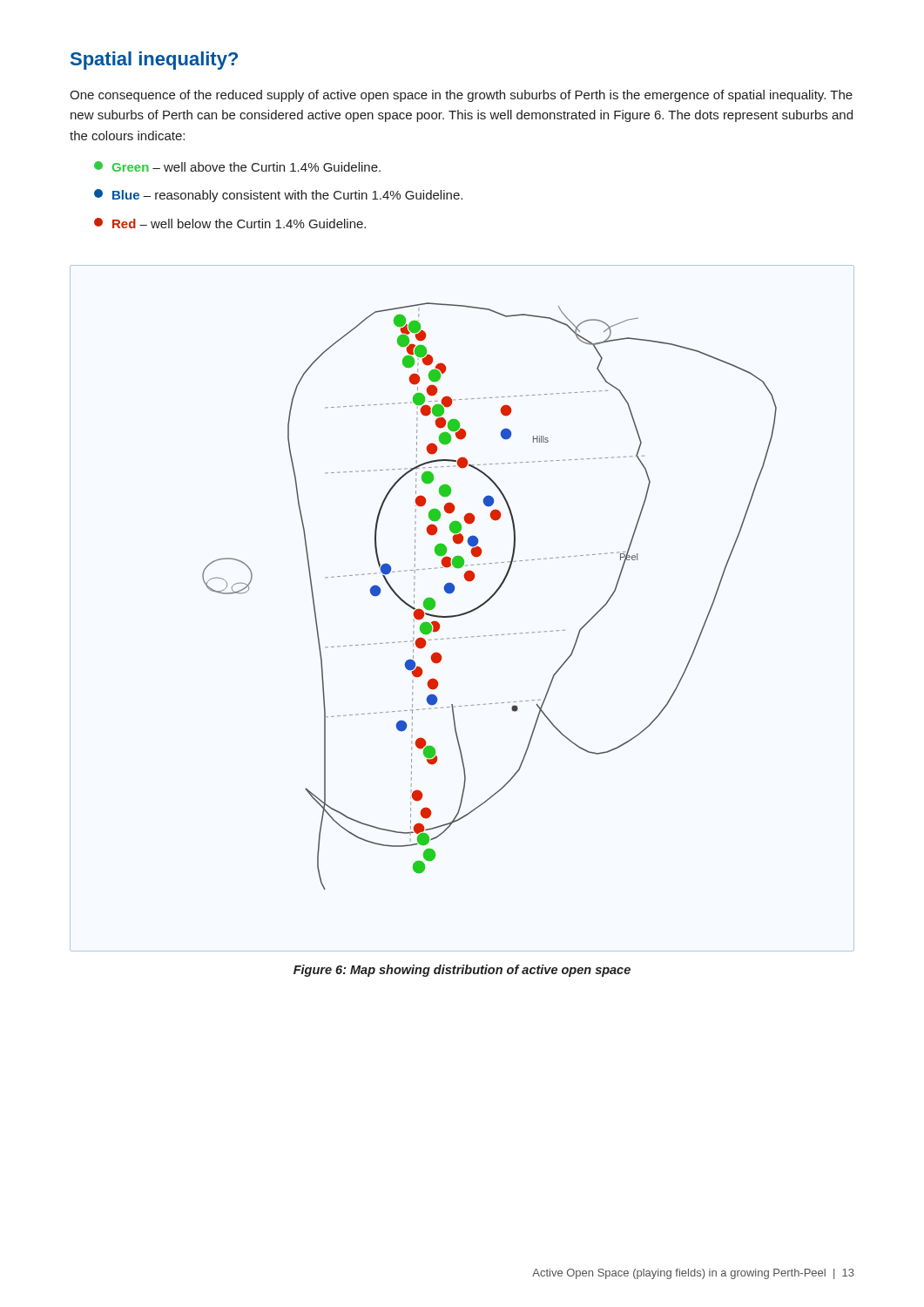Locate the map

tap(462, 608)
